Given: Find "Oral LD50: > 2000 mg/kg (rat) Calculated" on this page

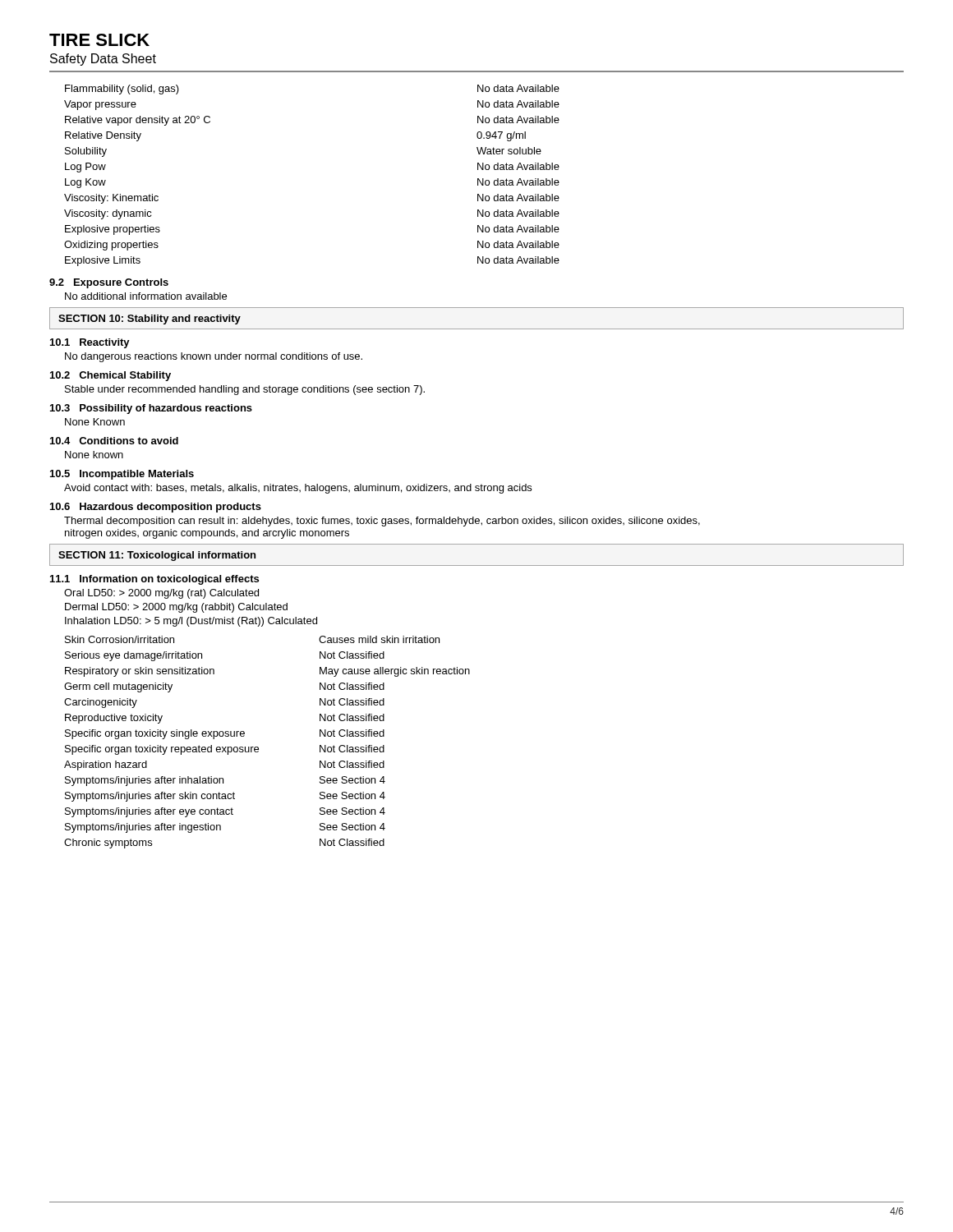Looking at the screenshot, I should click(162, 592).
